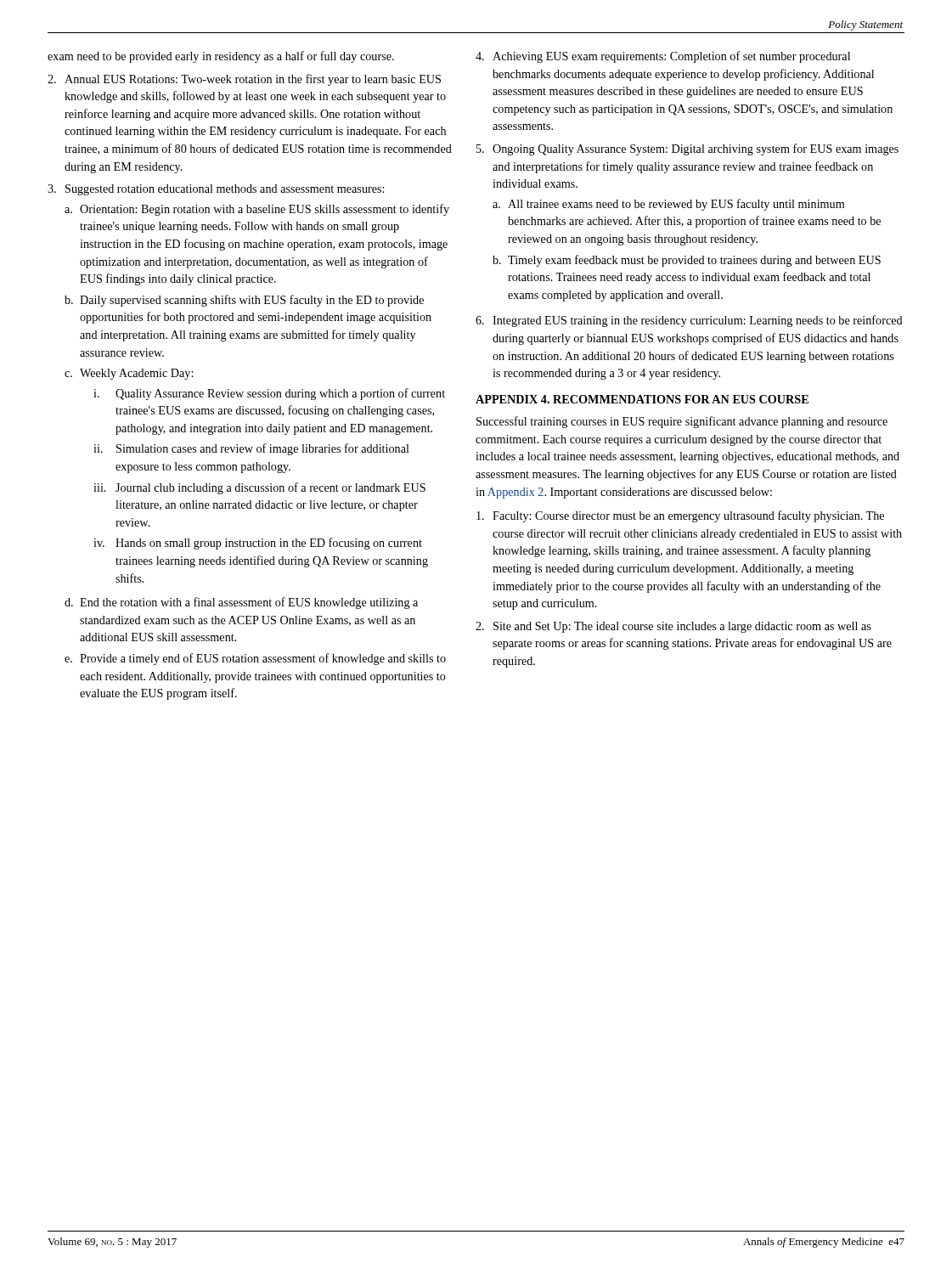The height and width of the screenshot is (1274, 952).
Task: Select the text block containing "exam need to be provided"
Action: click(221, 56)
